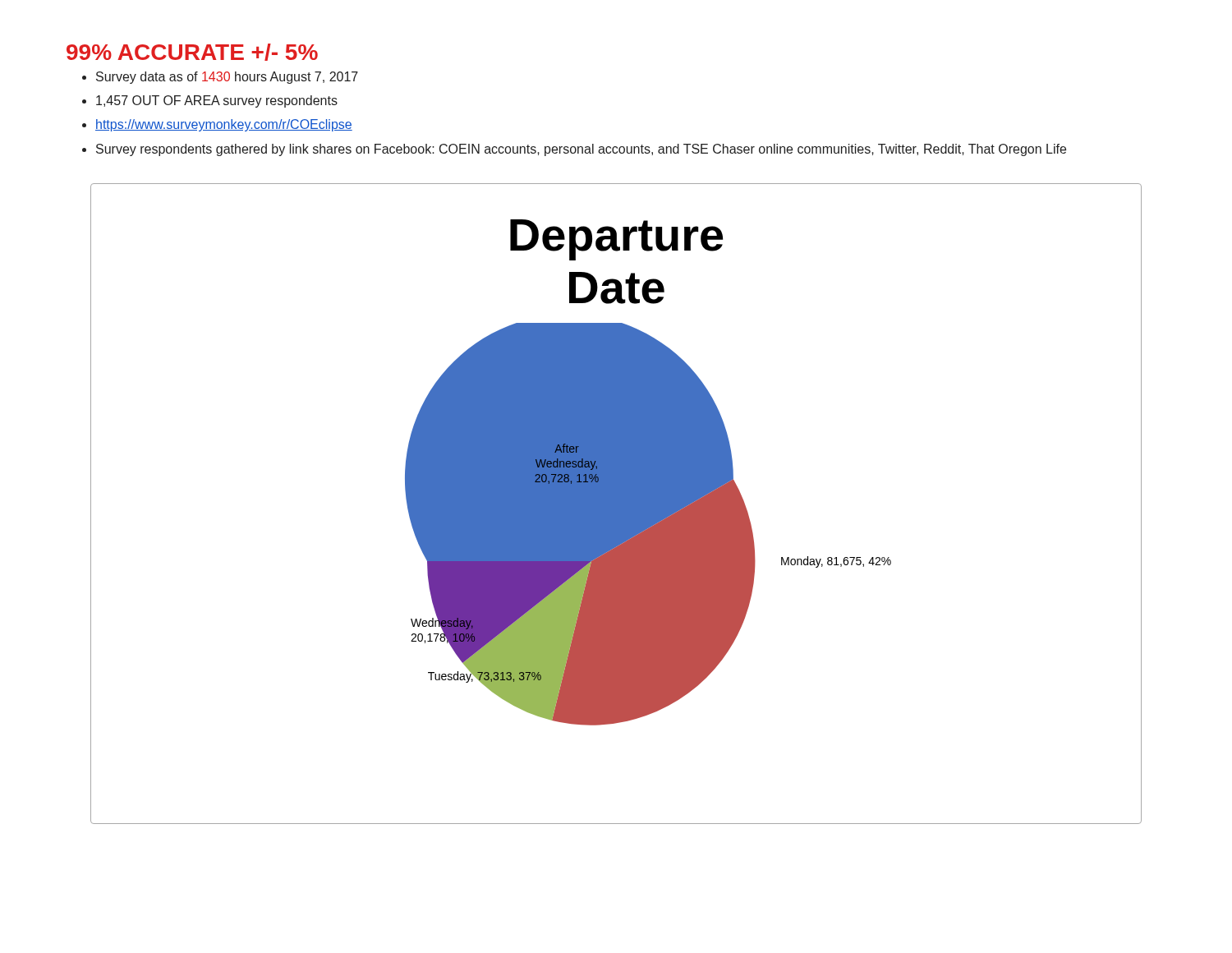Select the pie chart

616,503
